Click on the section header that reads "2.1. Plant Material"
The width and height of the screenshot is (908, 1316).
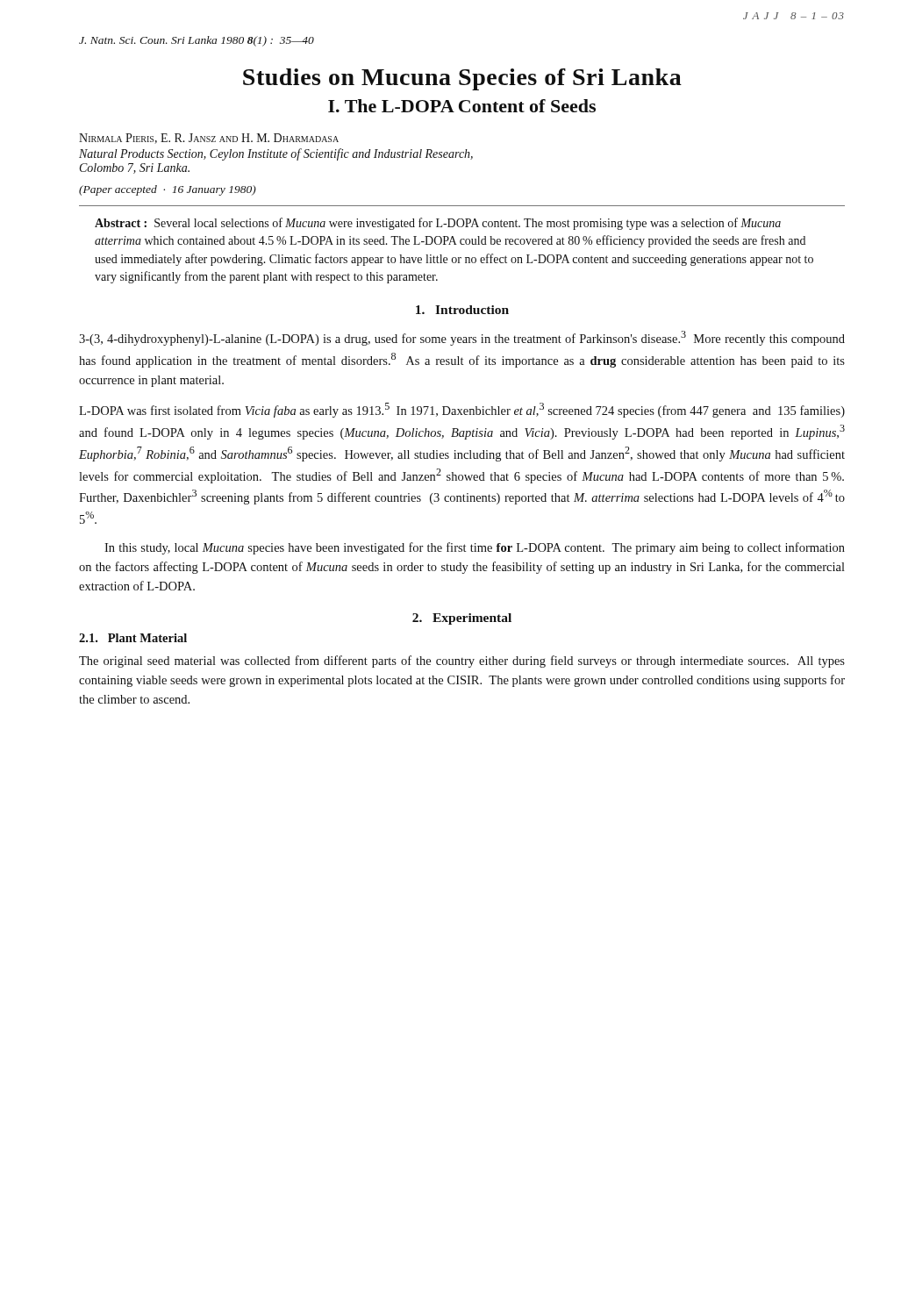point(133,638)
